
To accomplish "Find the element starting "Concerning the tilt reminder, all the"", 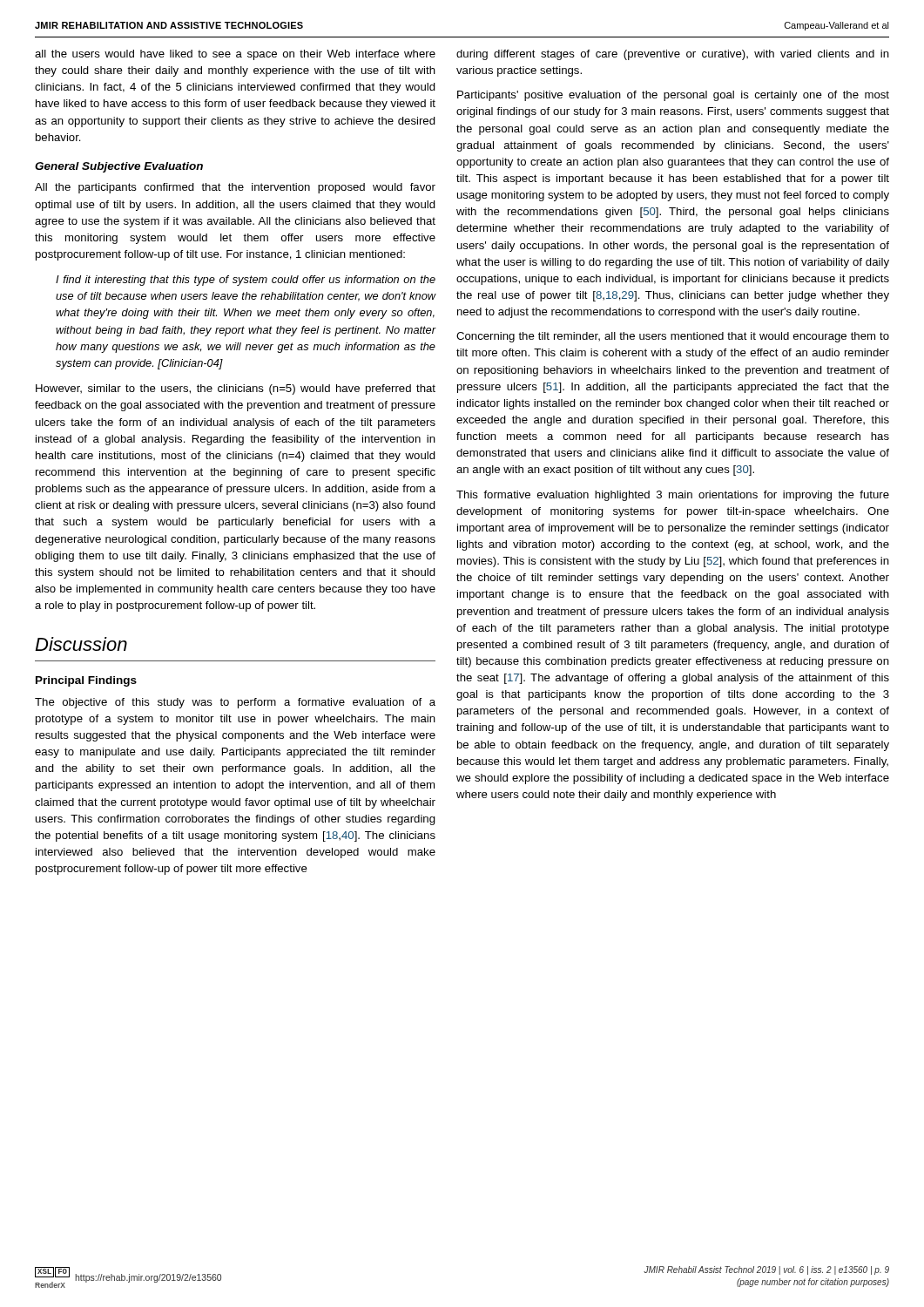I will click(673, 403).
